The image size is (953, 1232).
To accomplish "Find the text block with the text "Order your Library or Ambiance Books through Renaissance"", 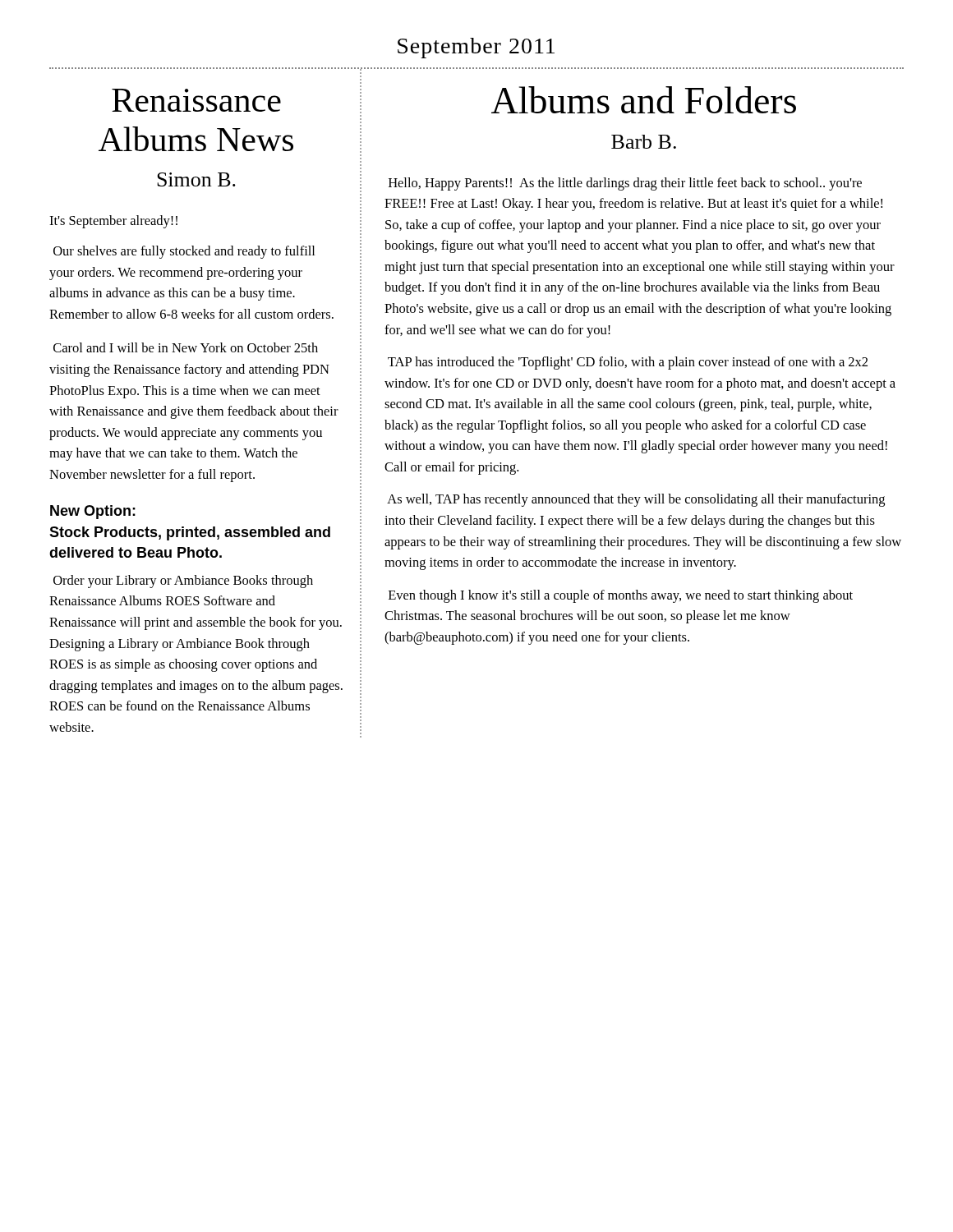I will [x=196, y=654].
